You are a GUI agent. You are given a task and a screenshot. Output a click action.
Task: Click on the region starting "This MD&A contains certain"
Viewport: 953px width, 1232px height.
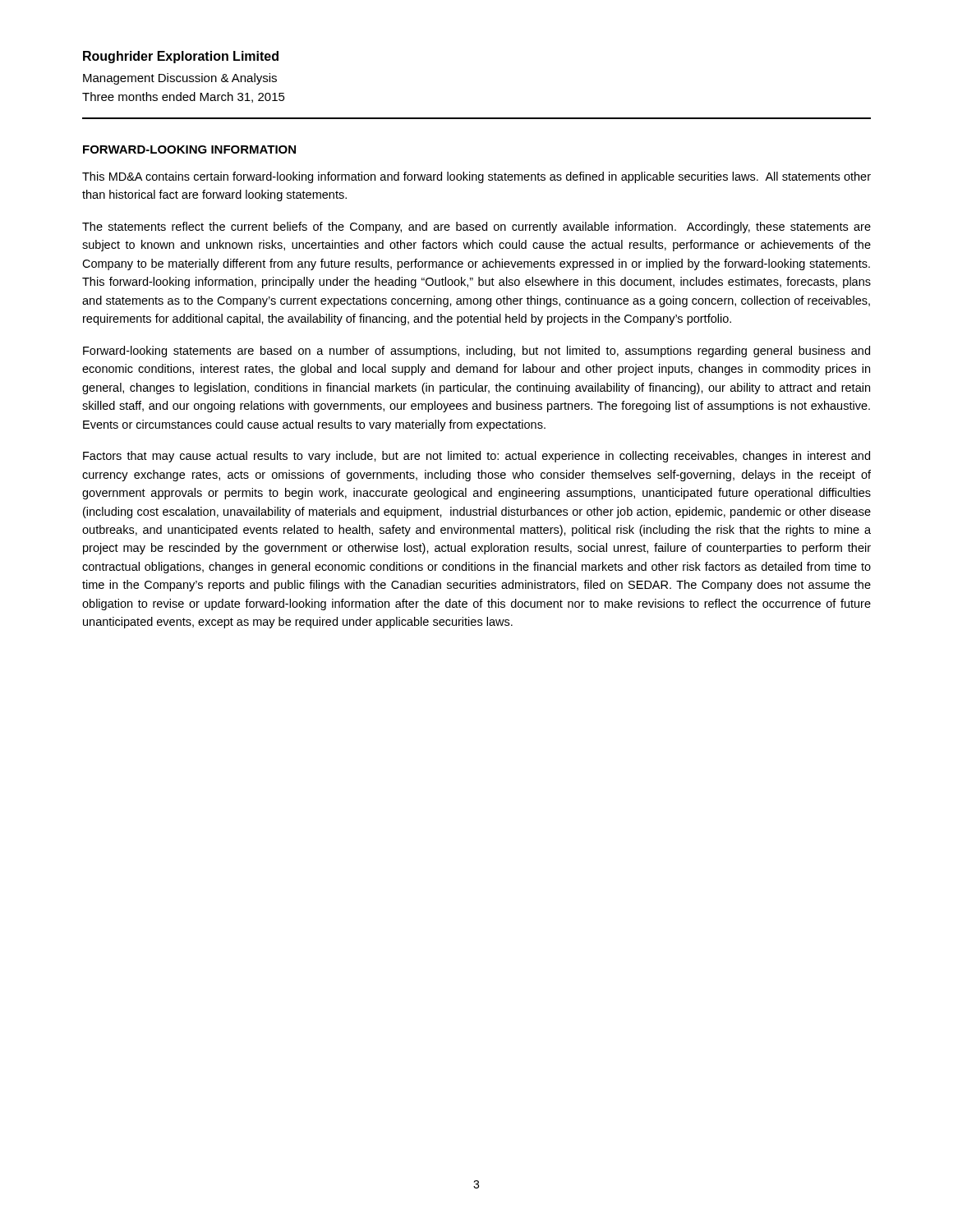476,186
